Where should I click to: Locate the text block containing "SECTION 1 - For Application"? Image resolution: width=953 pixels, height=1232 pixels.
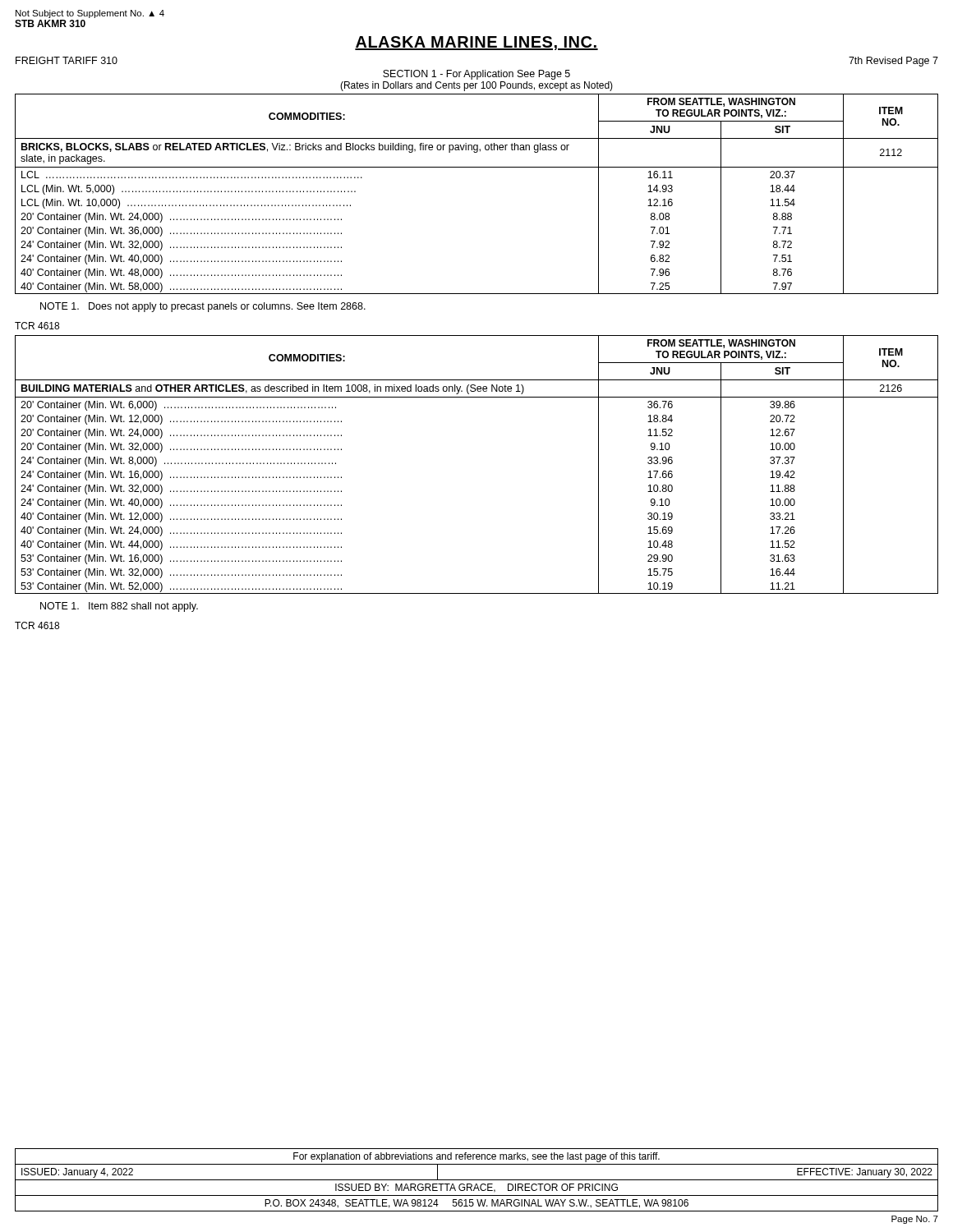476,74
